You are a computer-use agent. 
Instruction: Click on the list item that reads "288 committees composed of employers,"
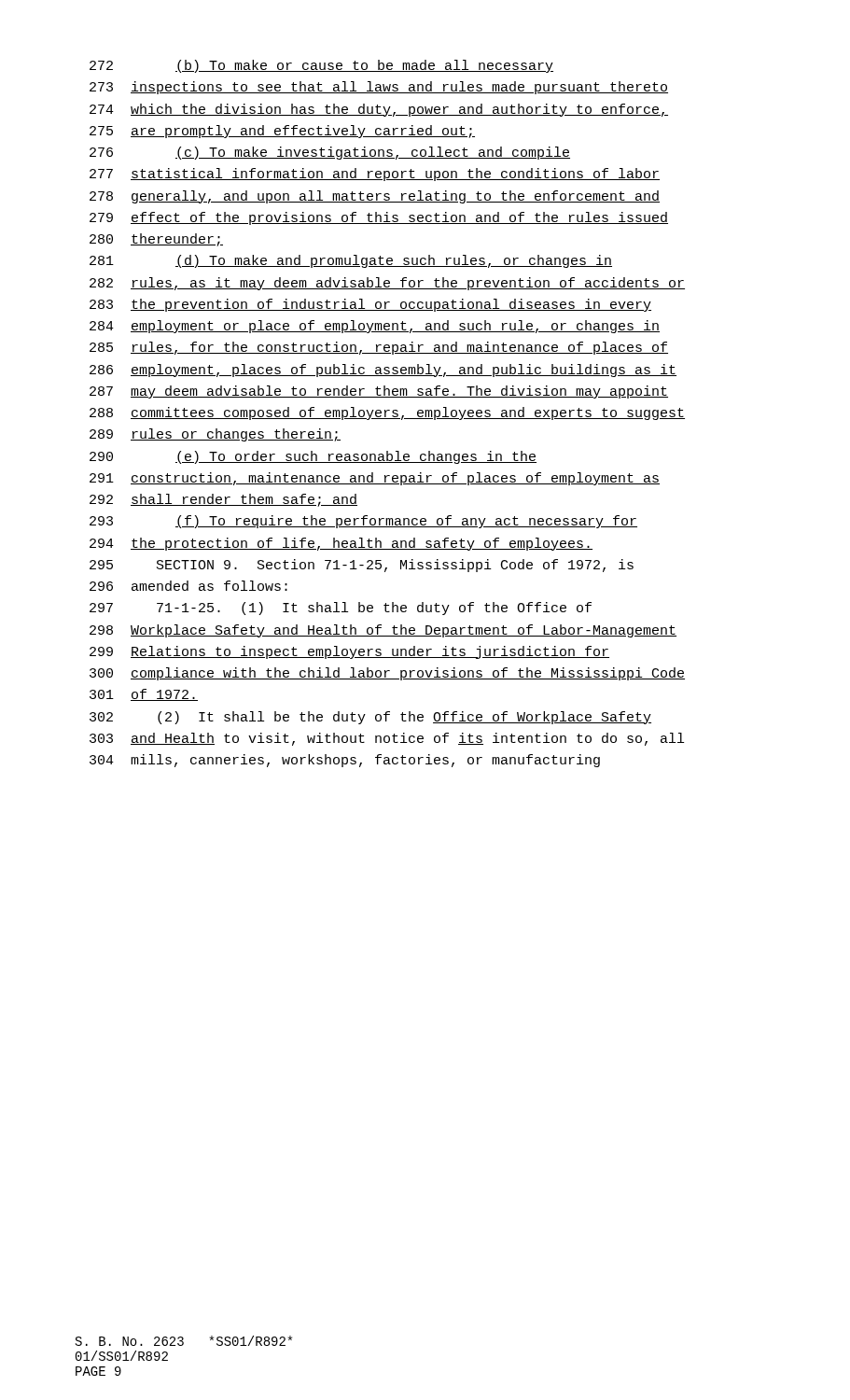click(x=380, y=414)
